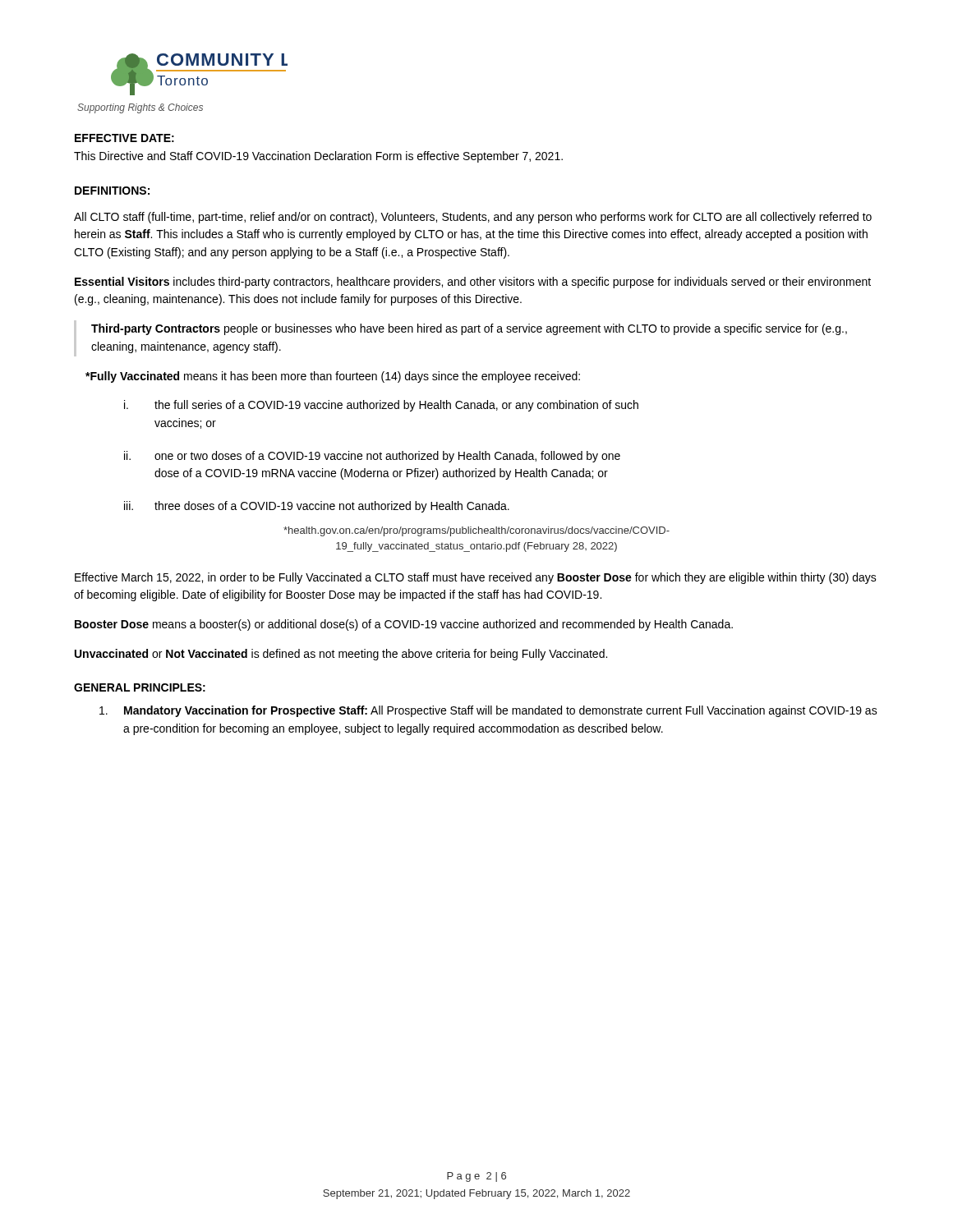Find the text starting "Unvaccinated or Not Vaccinated"
The width and height of the screenshot is (953, 1232).
tap(341, 654)
